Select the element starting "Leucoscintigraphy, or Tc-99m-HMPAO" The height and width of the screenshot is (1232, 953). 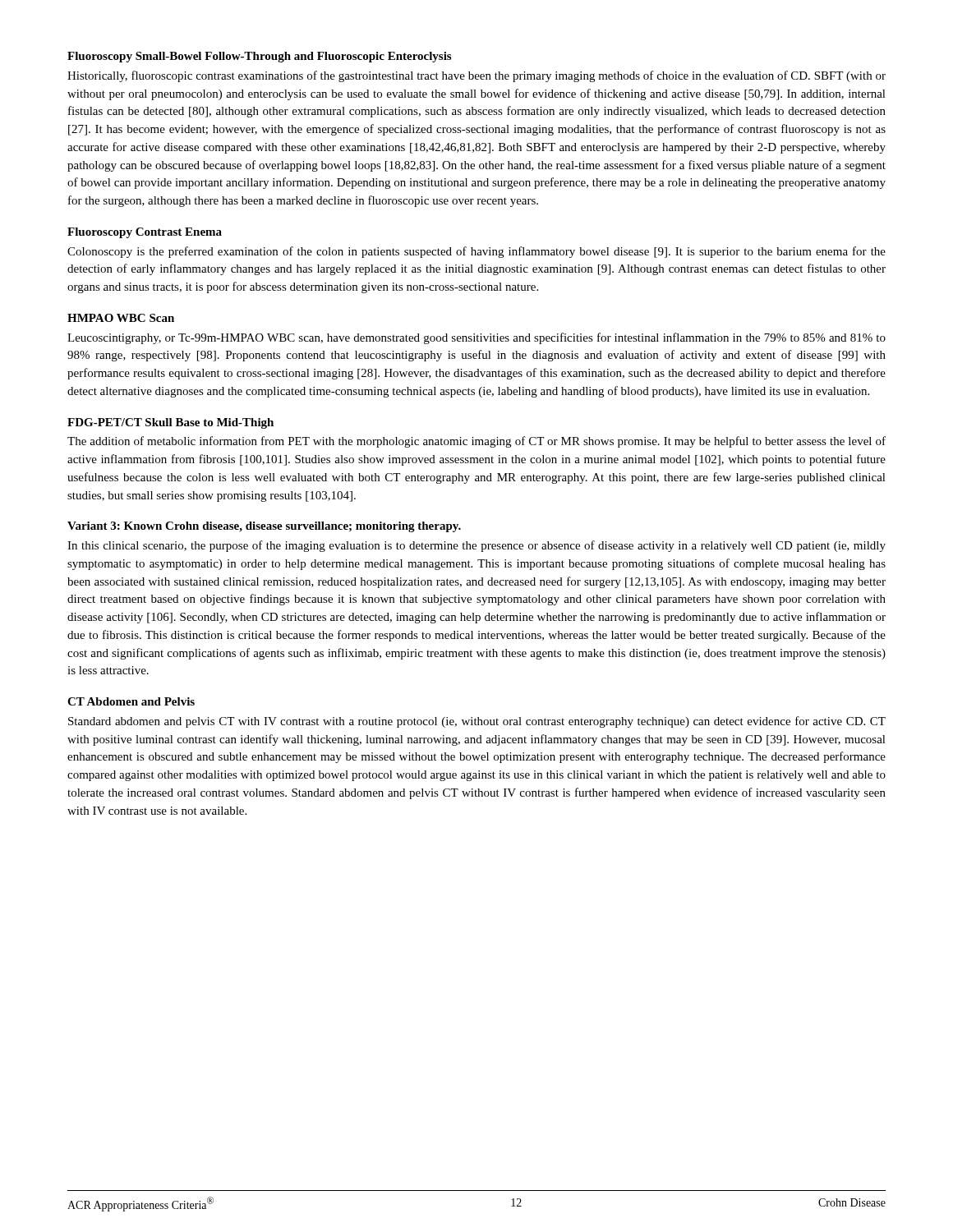[476, 364]
